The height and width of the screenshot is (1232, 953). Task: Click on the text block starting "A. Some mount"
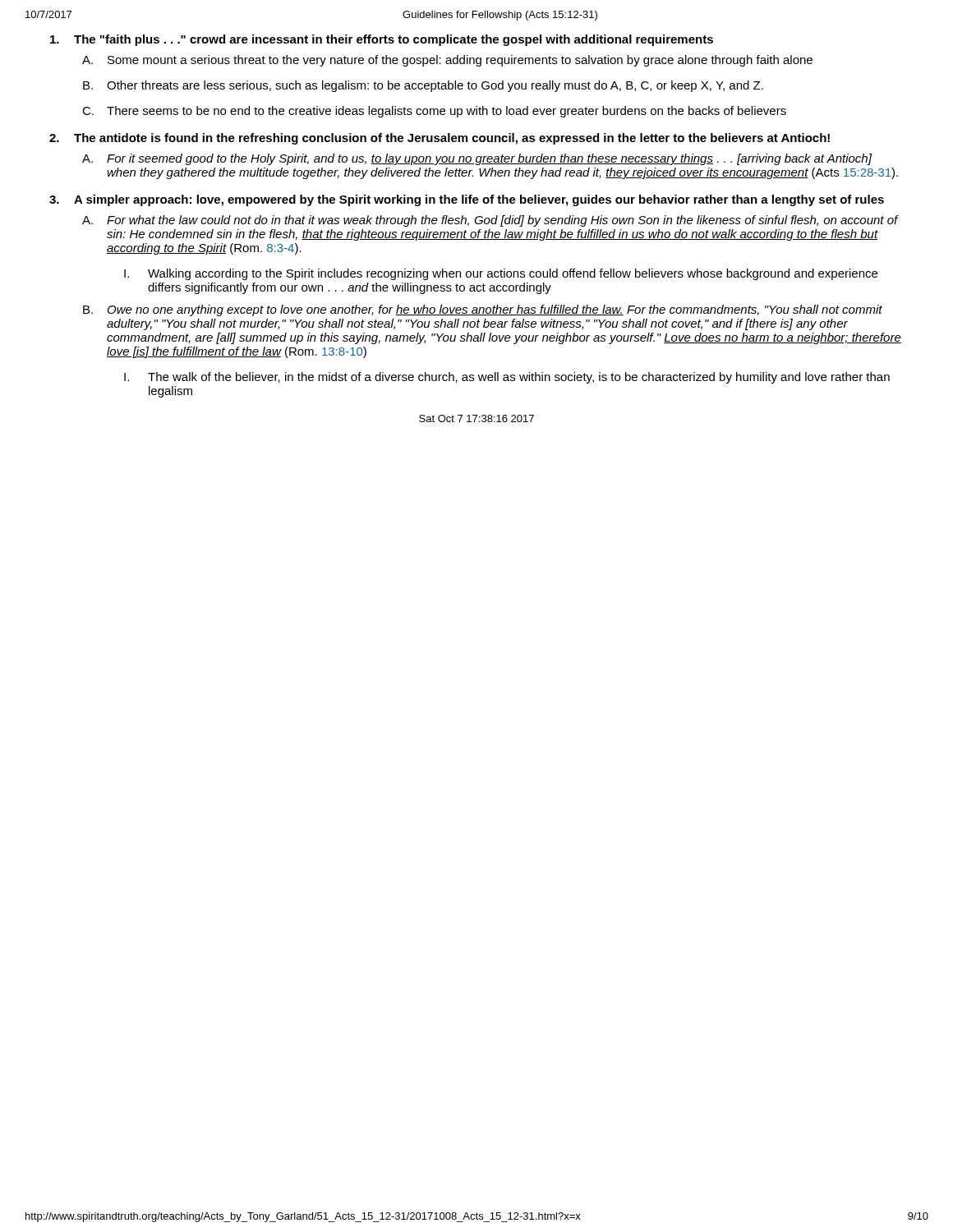(448, 60)
